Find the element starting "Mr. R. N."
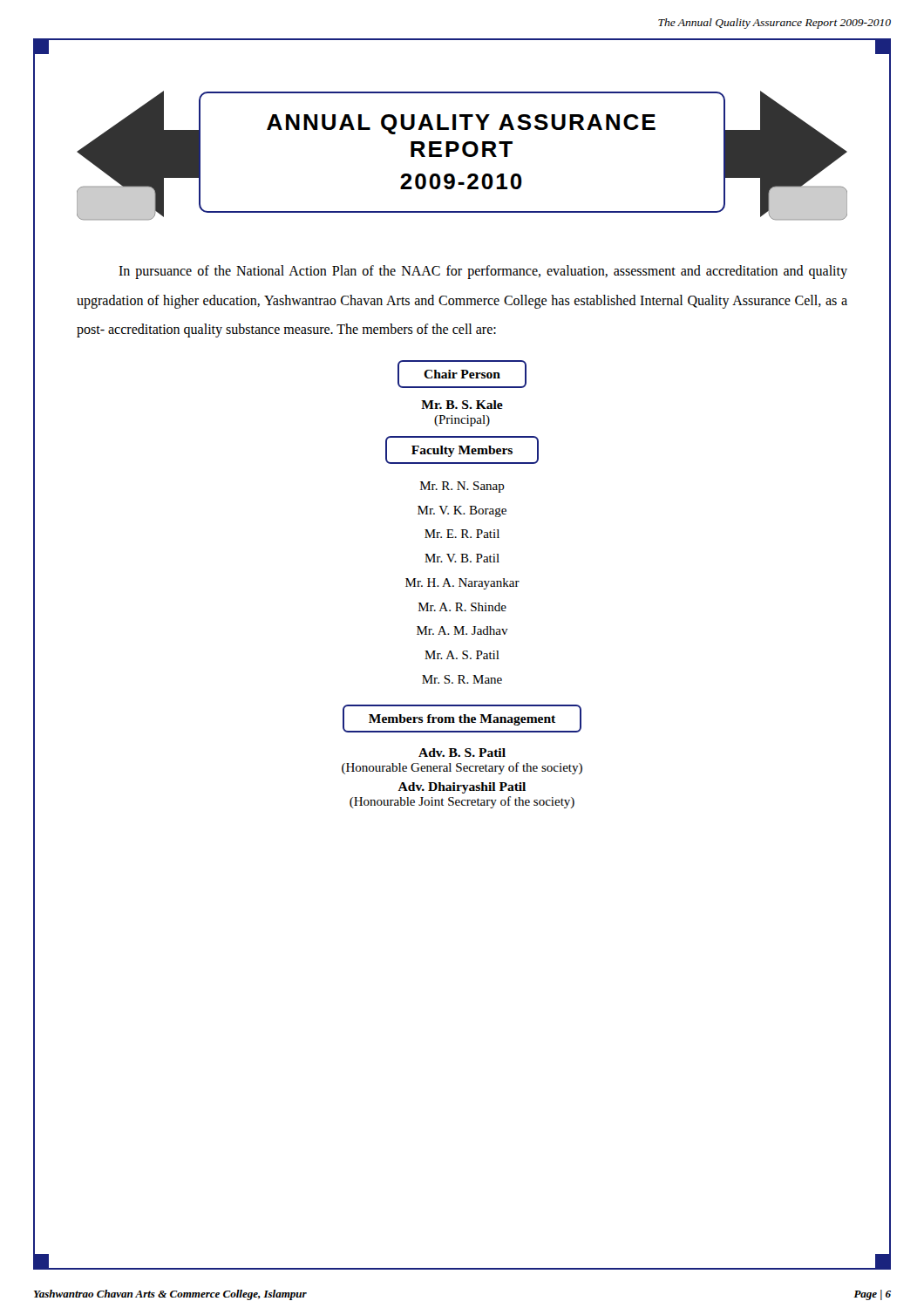This screenshot has width=924, height=1308. coord(462,486)
